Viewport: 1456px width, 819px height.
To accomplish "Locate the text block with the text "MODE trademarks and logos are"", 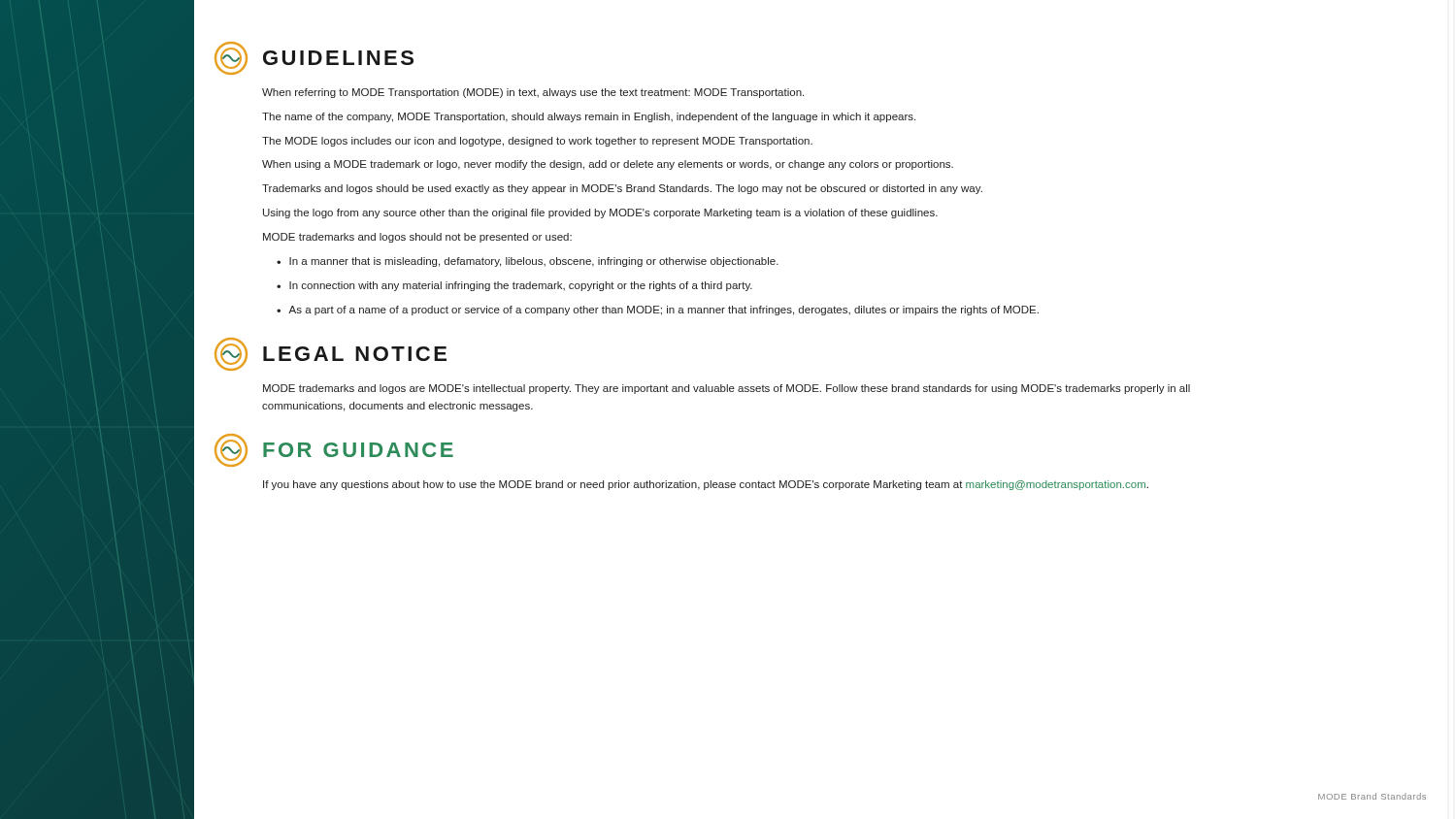I will coord(726,397).
